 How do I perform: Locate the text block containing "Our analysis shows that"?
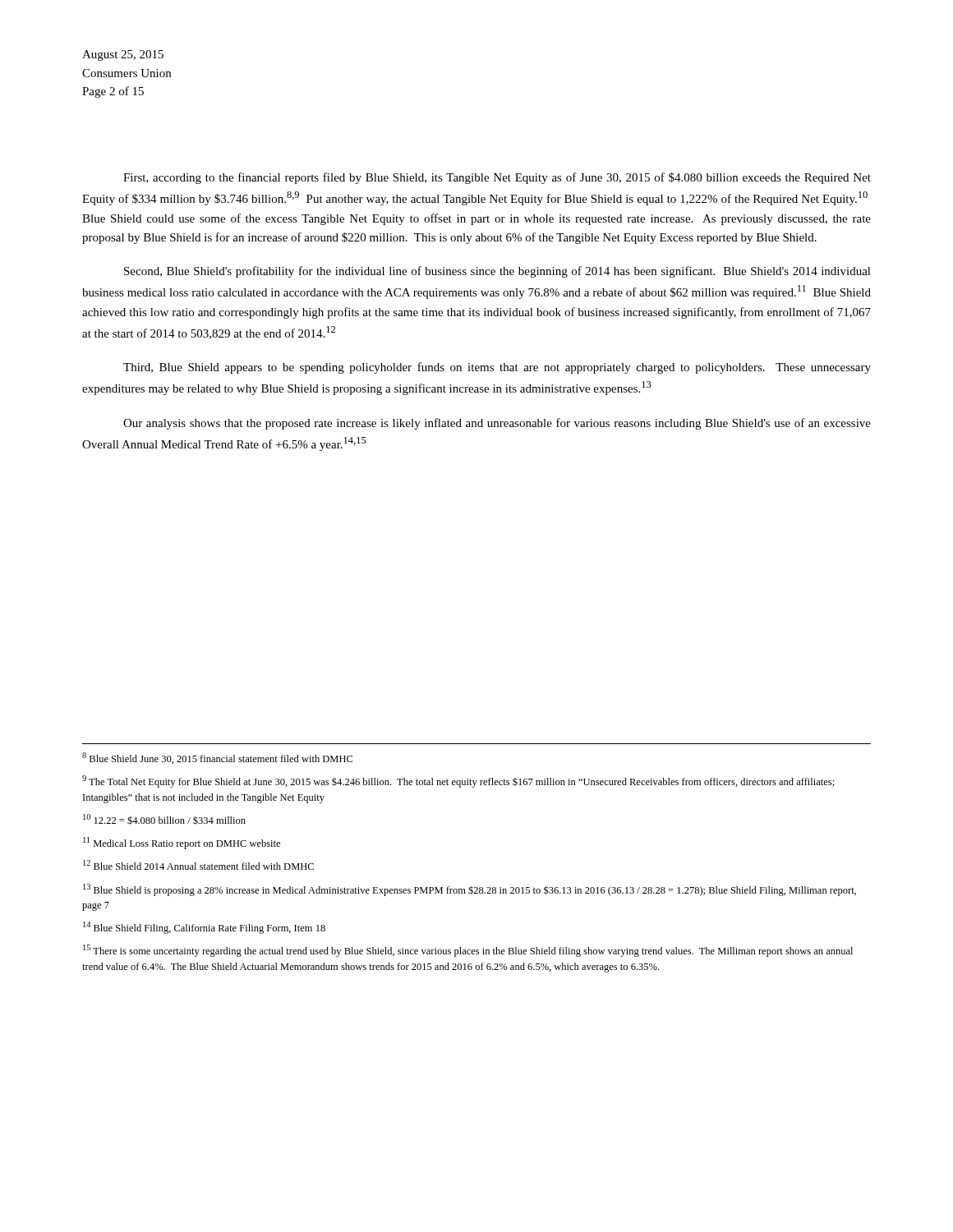tap(476, 434)
